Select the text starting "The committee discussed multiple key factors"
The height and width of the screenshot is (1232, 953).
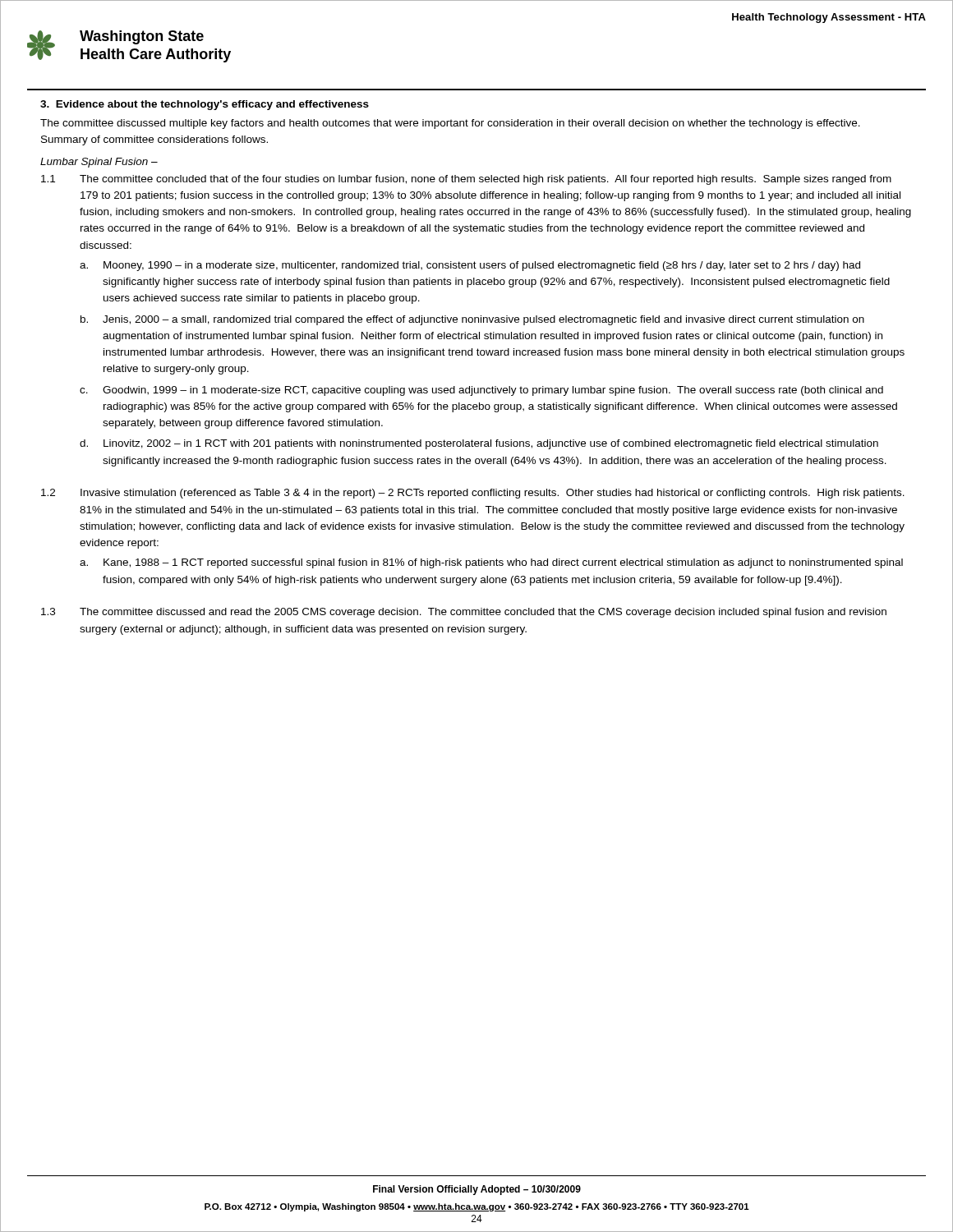pos(452,131)
